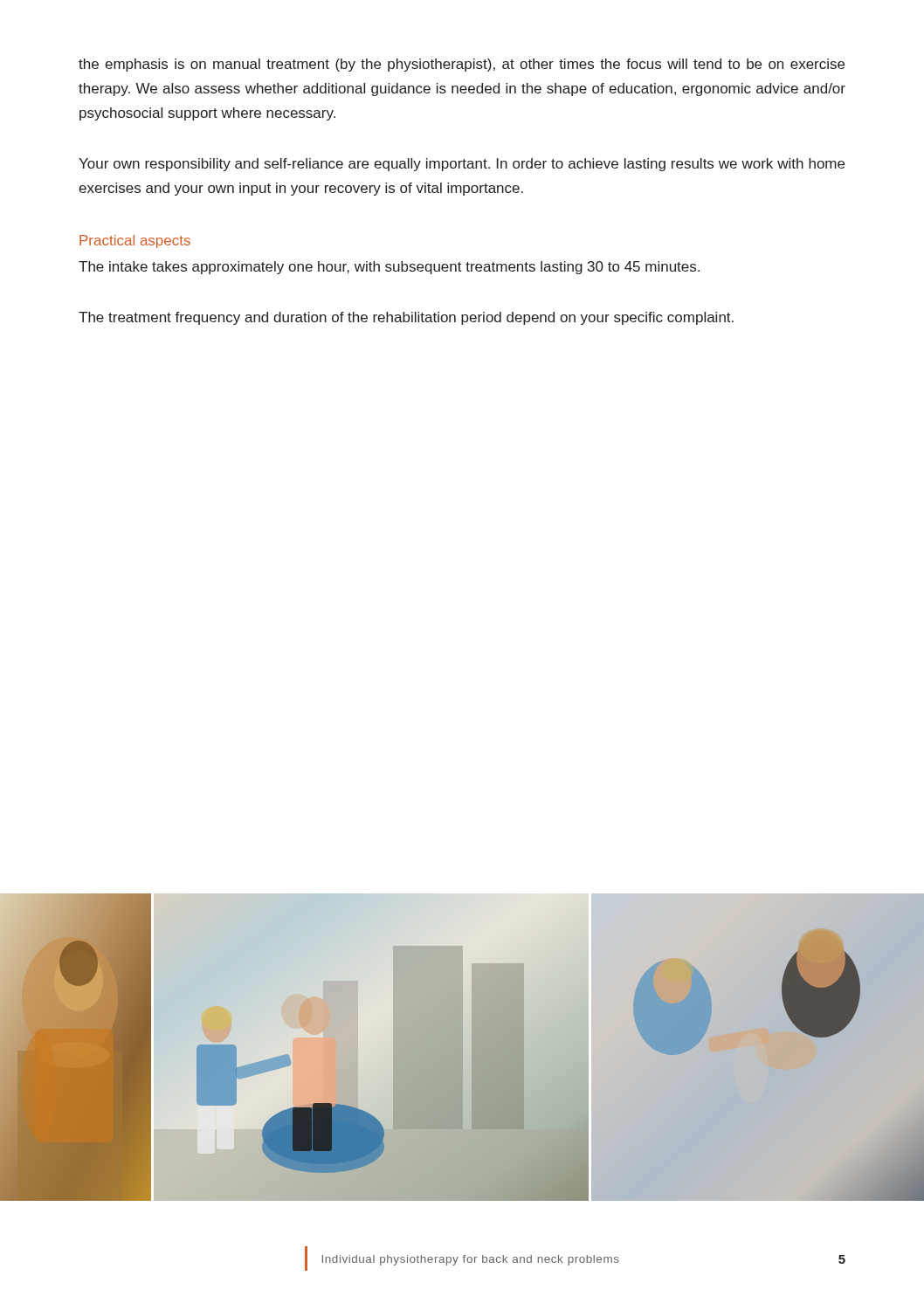Point to the block beginning "The treatment frequency and duration of the rehabilitation"
Screen dimensions: 1310x924
point(407,318)
